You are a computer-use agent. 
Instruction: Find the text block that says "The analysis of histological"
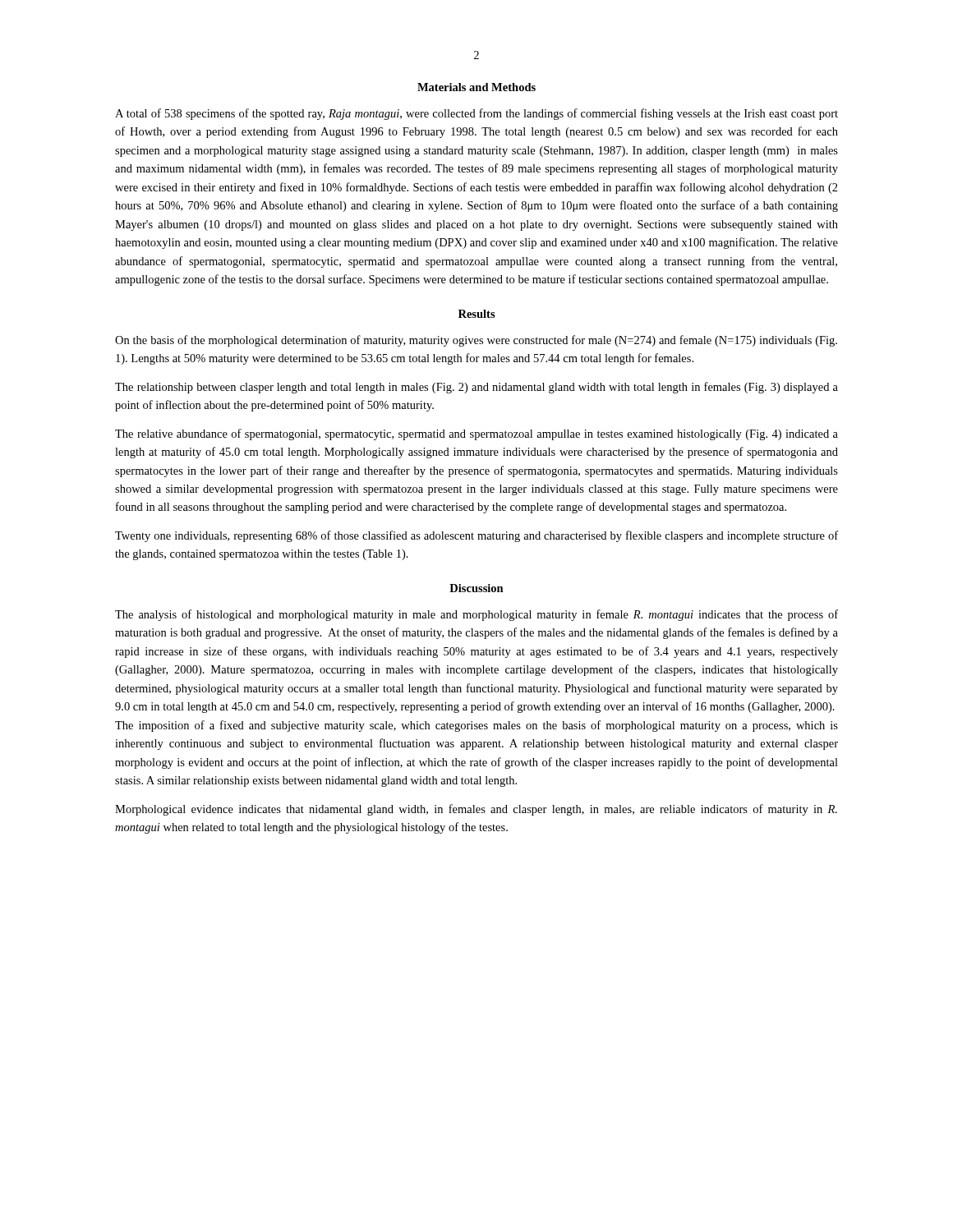click(x=476, y=697)
